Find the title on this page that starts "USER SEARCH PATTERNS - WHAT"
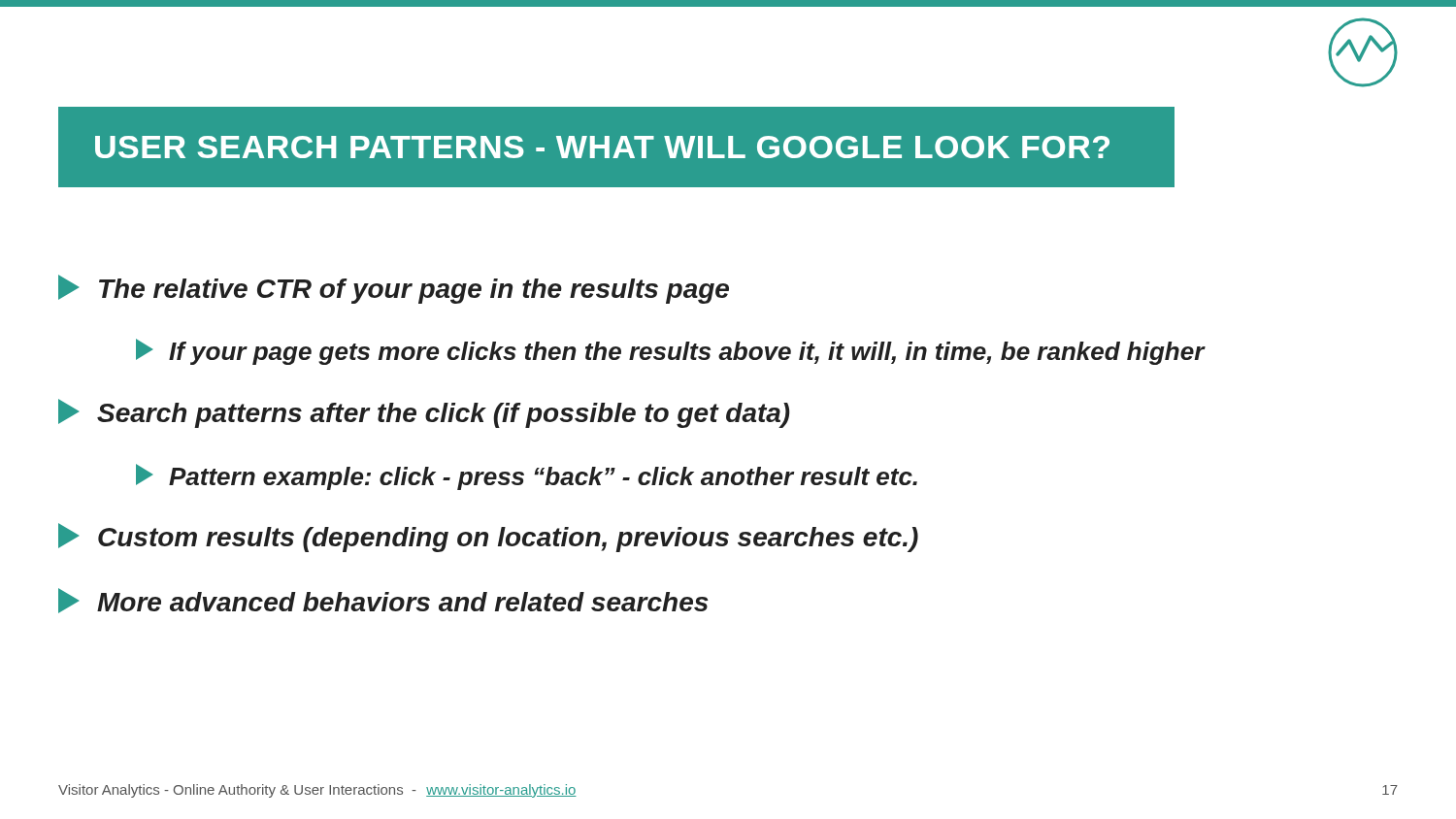This screenshot has height=819, width=1456. (x=616, y=147)
